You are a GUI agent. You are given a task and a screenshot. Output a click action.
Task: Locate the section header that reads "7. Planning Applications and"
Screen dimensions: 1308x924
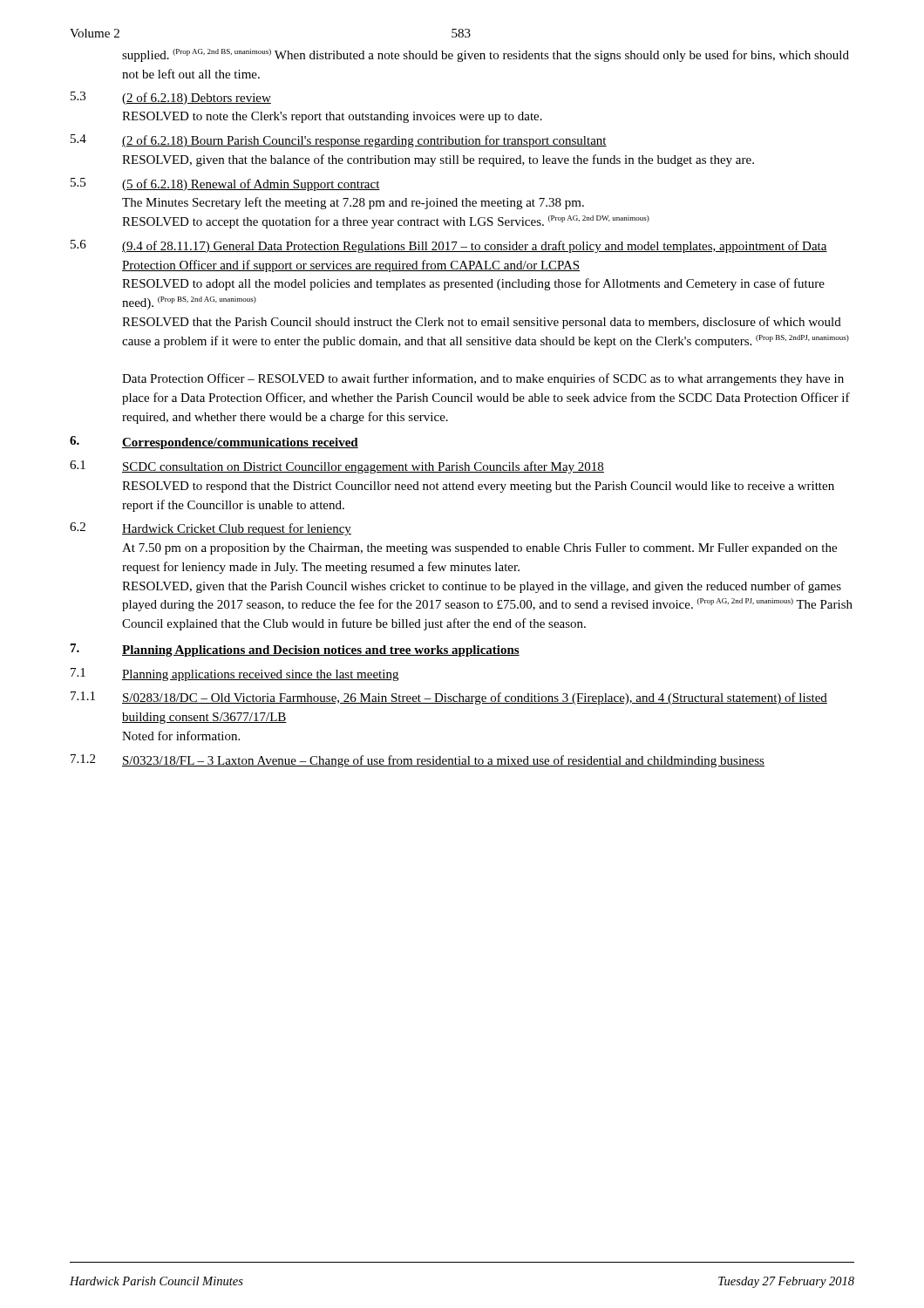point(462,650)
